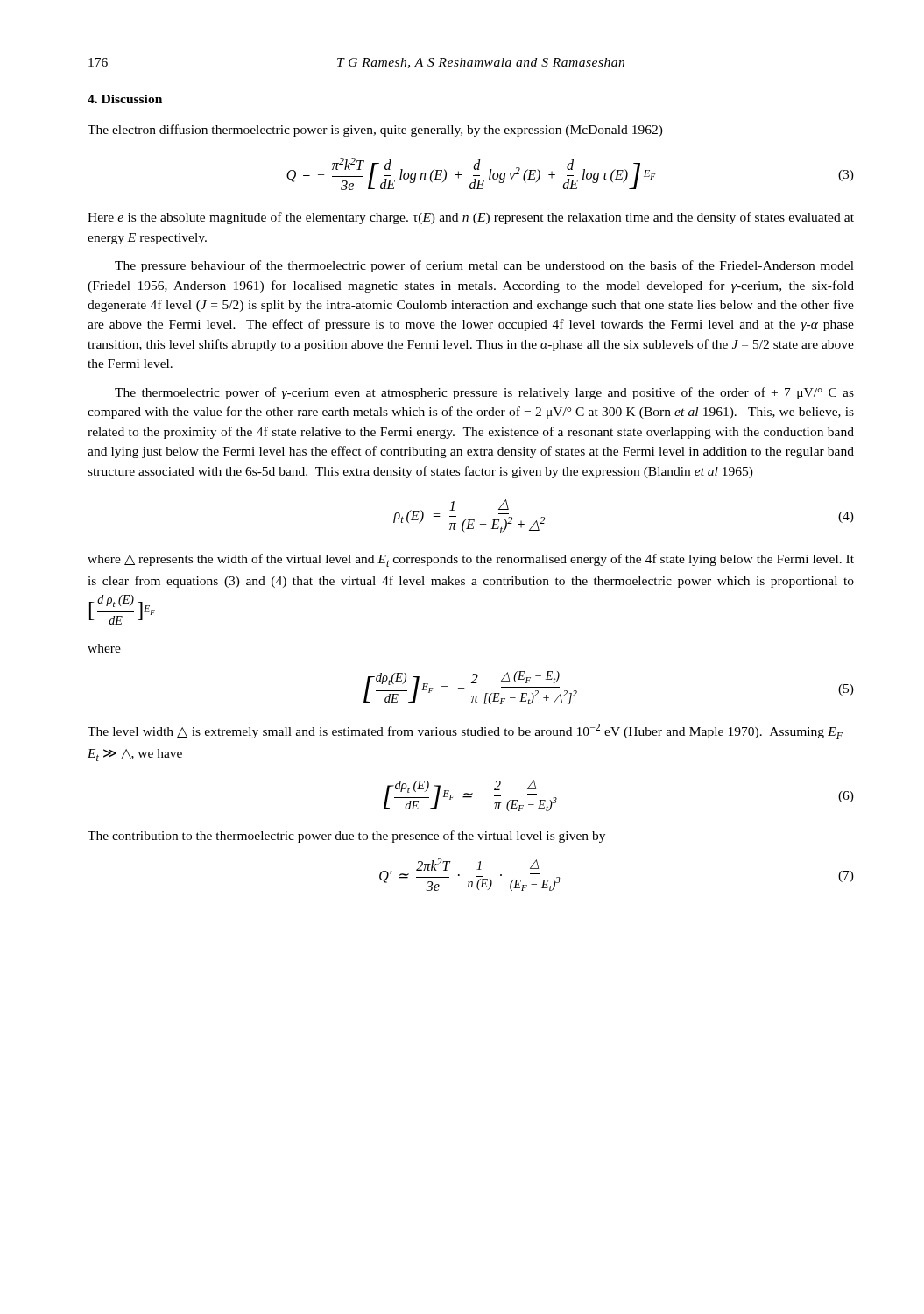Locate the region starting "where △ represents the width of the"
Image resolution: width=924 pixels, height=1314 pixels.
471,590
